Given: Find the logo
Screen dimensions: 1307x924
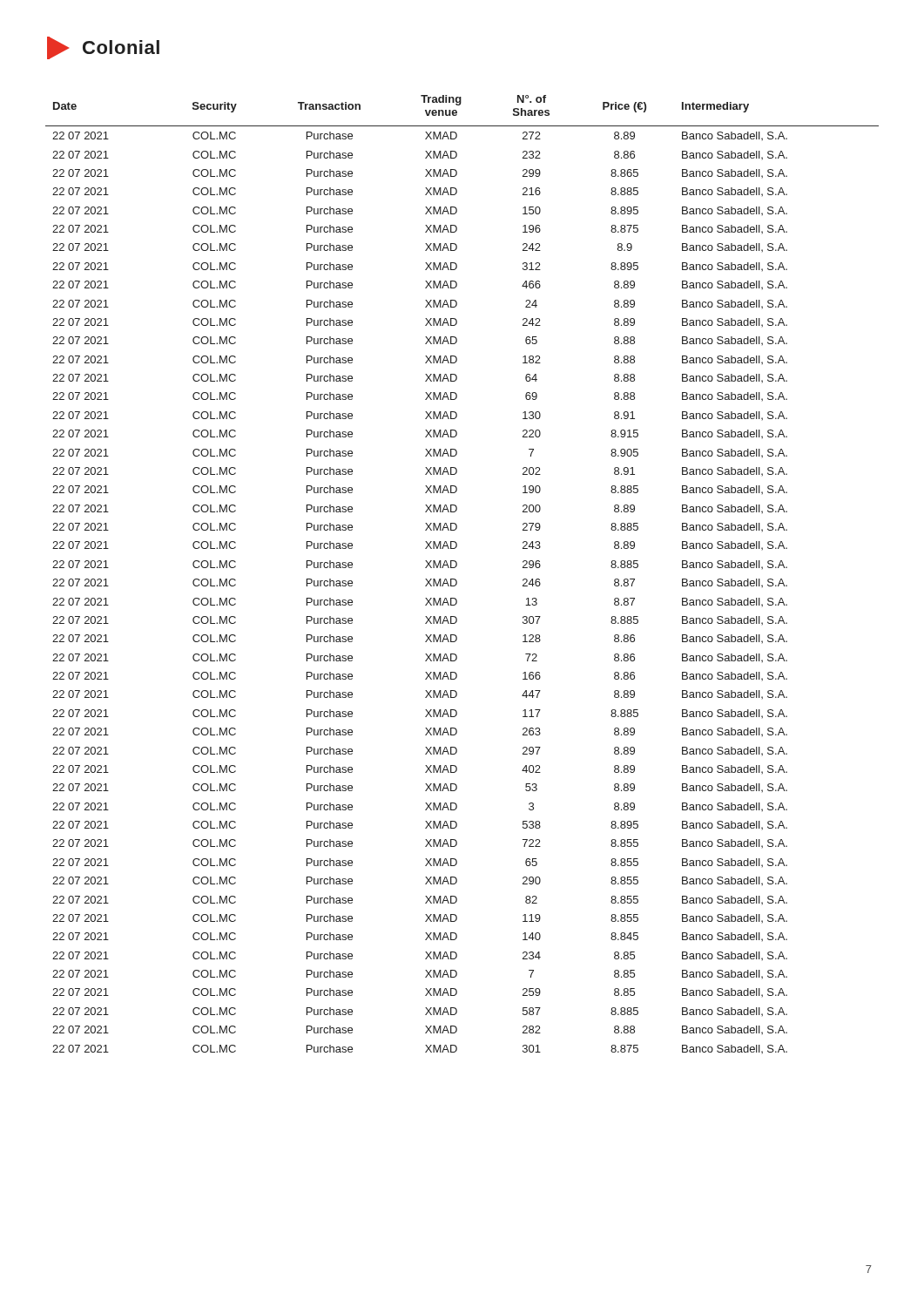Looking at the screenshot, I should click(x=103, y=48).
